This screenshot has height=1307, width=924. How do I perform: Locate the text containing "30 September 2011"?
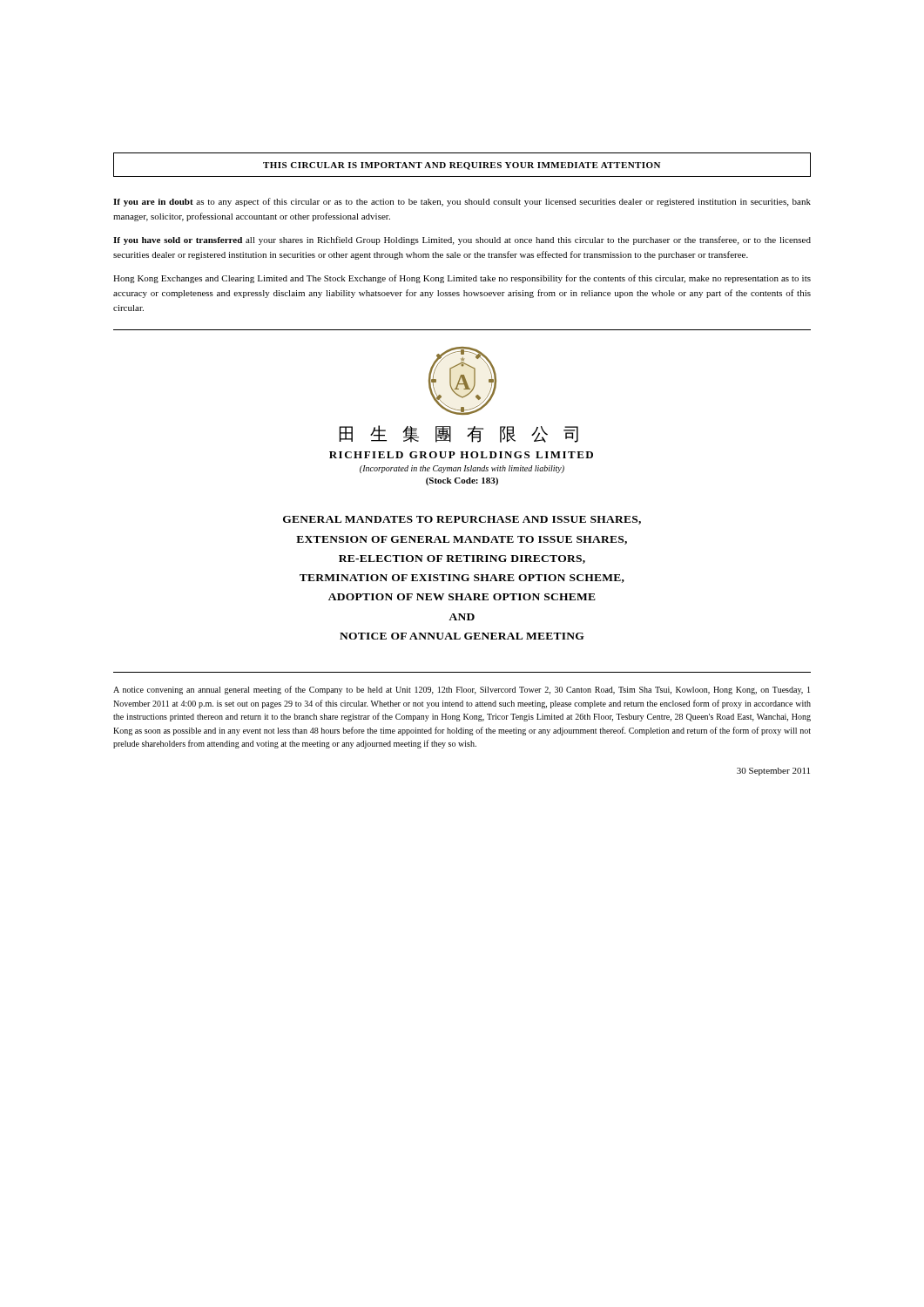pyautogui.click(x=774, y=770)
